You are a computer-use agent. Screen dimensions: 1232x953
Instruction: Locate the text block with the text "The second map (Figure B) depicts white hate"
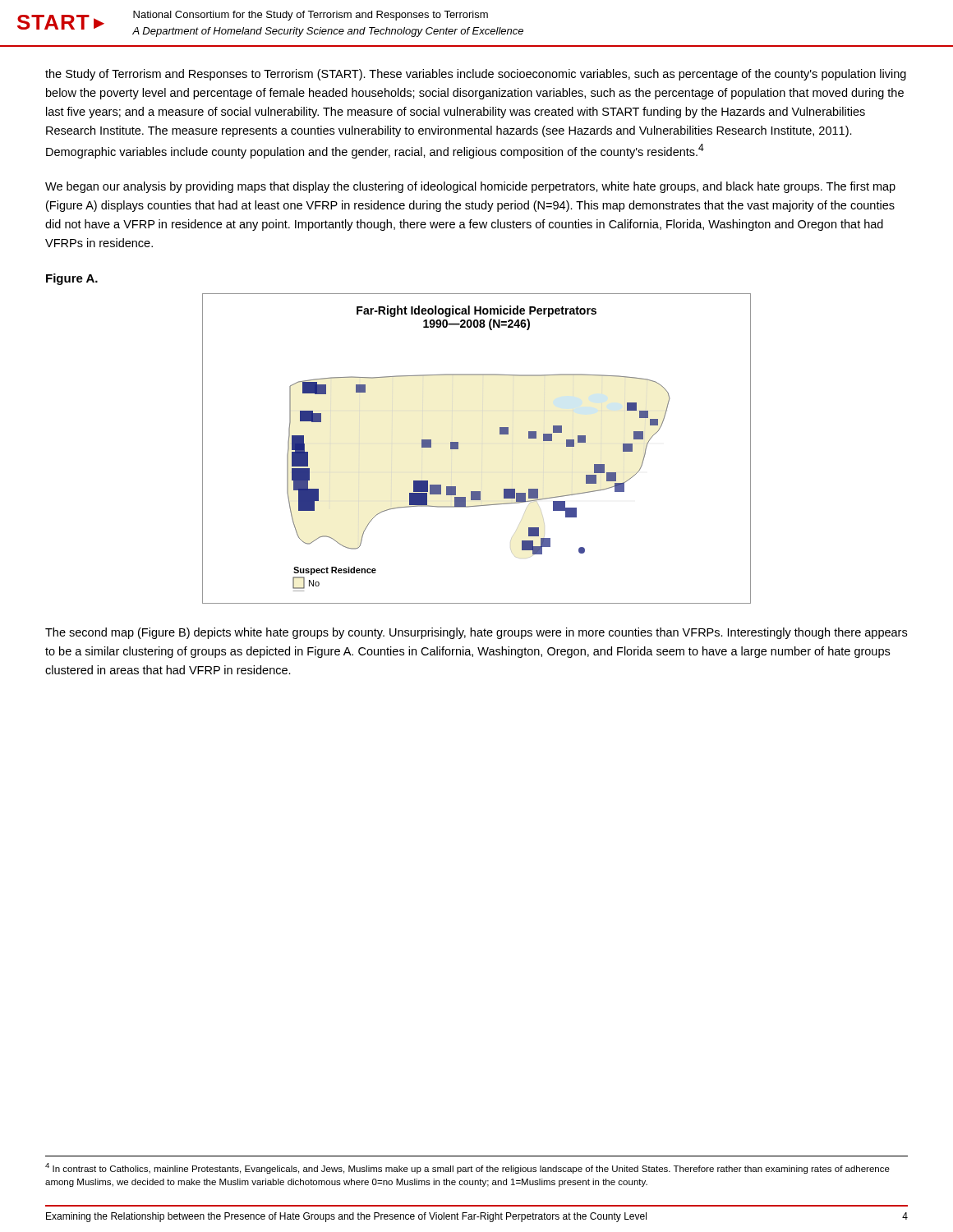476,651
